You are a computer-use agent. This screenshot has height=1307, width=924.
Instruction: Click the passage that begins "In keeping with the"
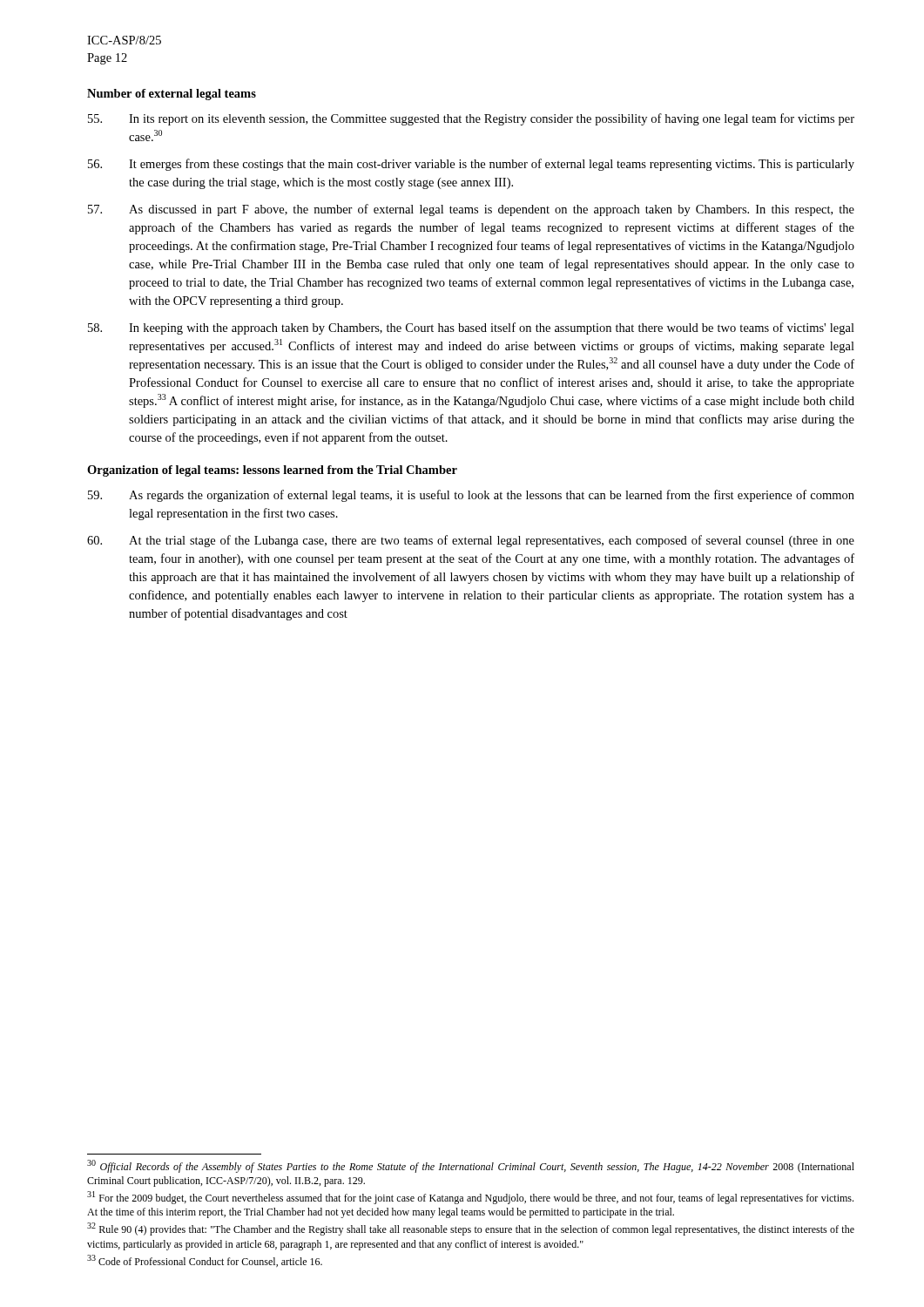(471, 383)
